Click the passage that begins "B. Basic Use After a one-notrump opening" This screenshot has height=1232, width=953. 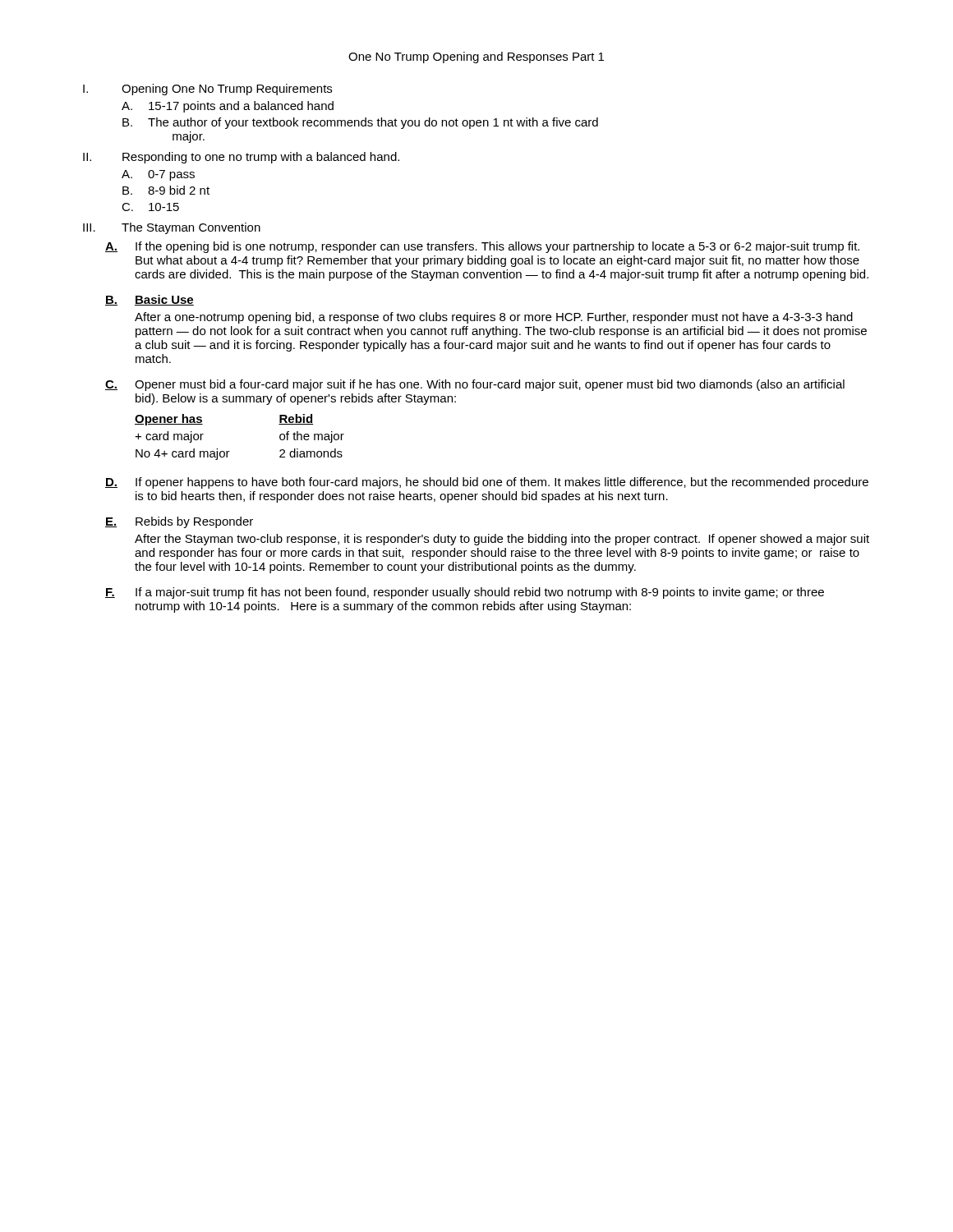[x=488, y=329]
